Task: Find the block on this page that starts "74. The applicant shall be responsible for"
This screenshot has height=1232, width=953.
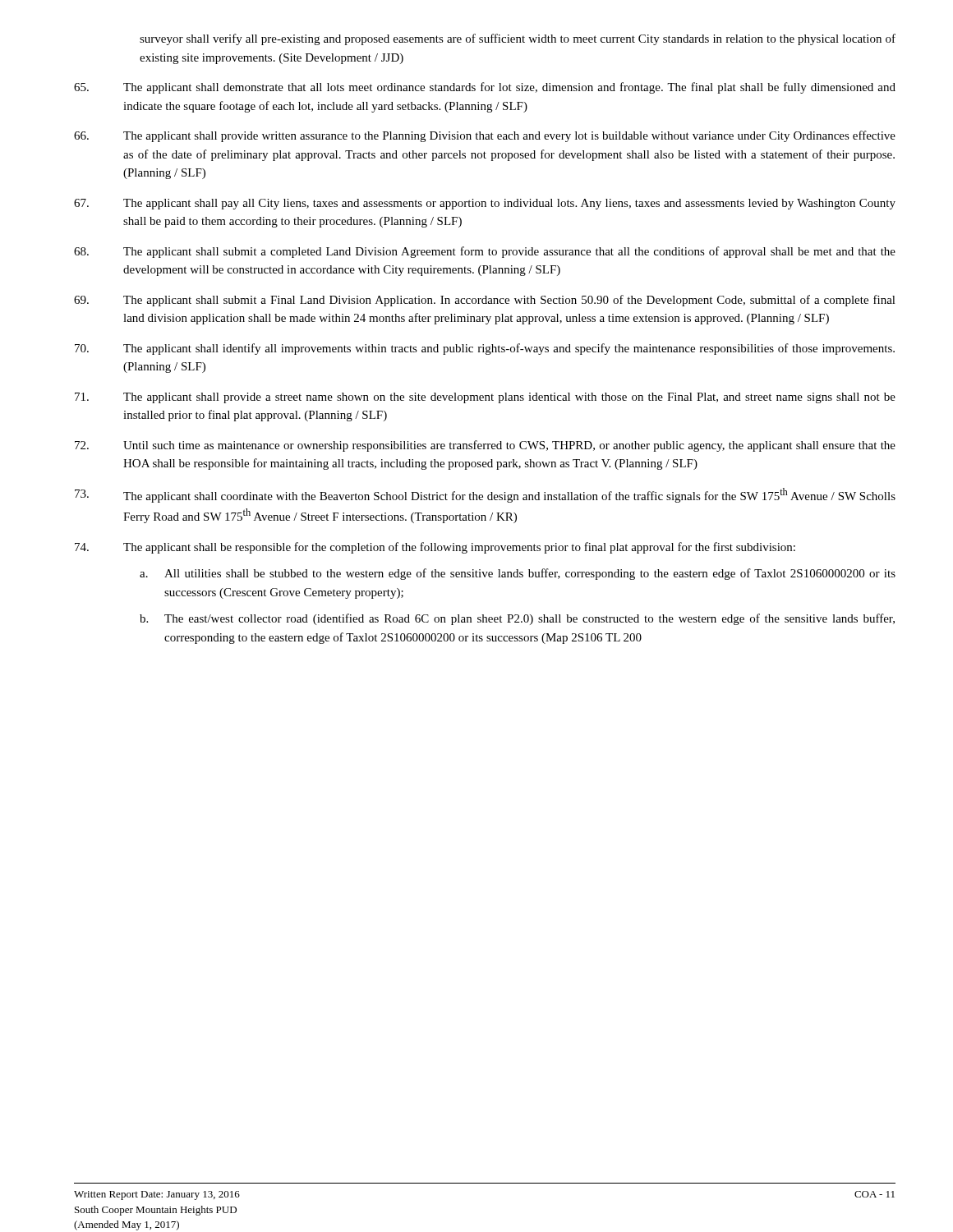Action: (x=435, y=548)
